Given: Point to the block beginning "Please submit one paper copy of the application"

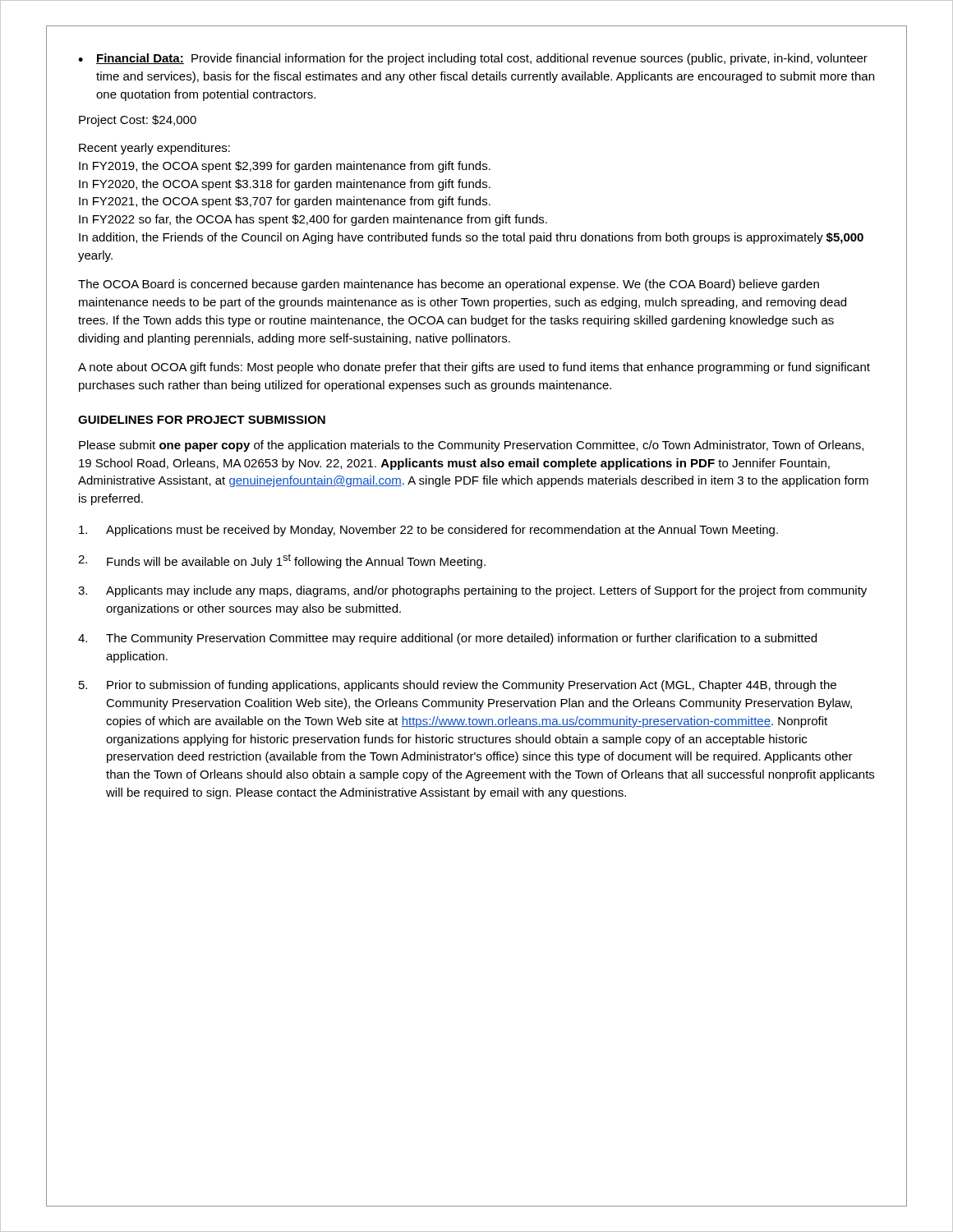Looking at the screenshot, I should coord(476,472).
